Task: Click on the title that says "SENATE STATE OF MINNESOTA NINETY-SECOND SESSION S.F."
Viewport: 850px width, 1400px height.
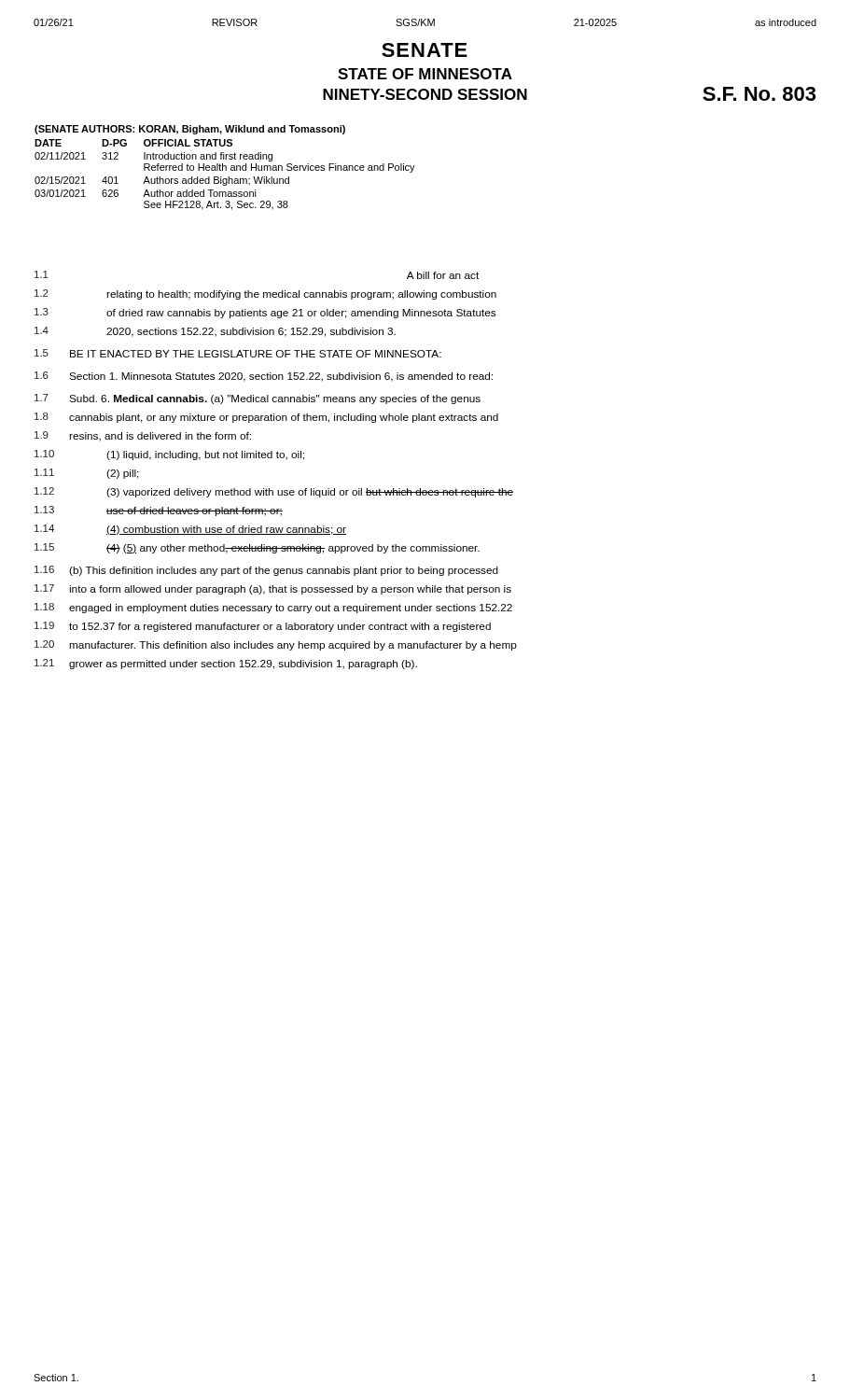Action: click(x=425, y=71)
